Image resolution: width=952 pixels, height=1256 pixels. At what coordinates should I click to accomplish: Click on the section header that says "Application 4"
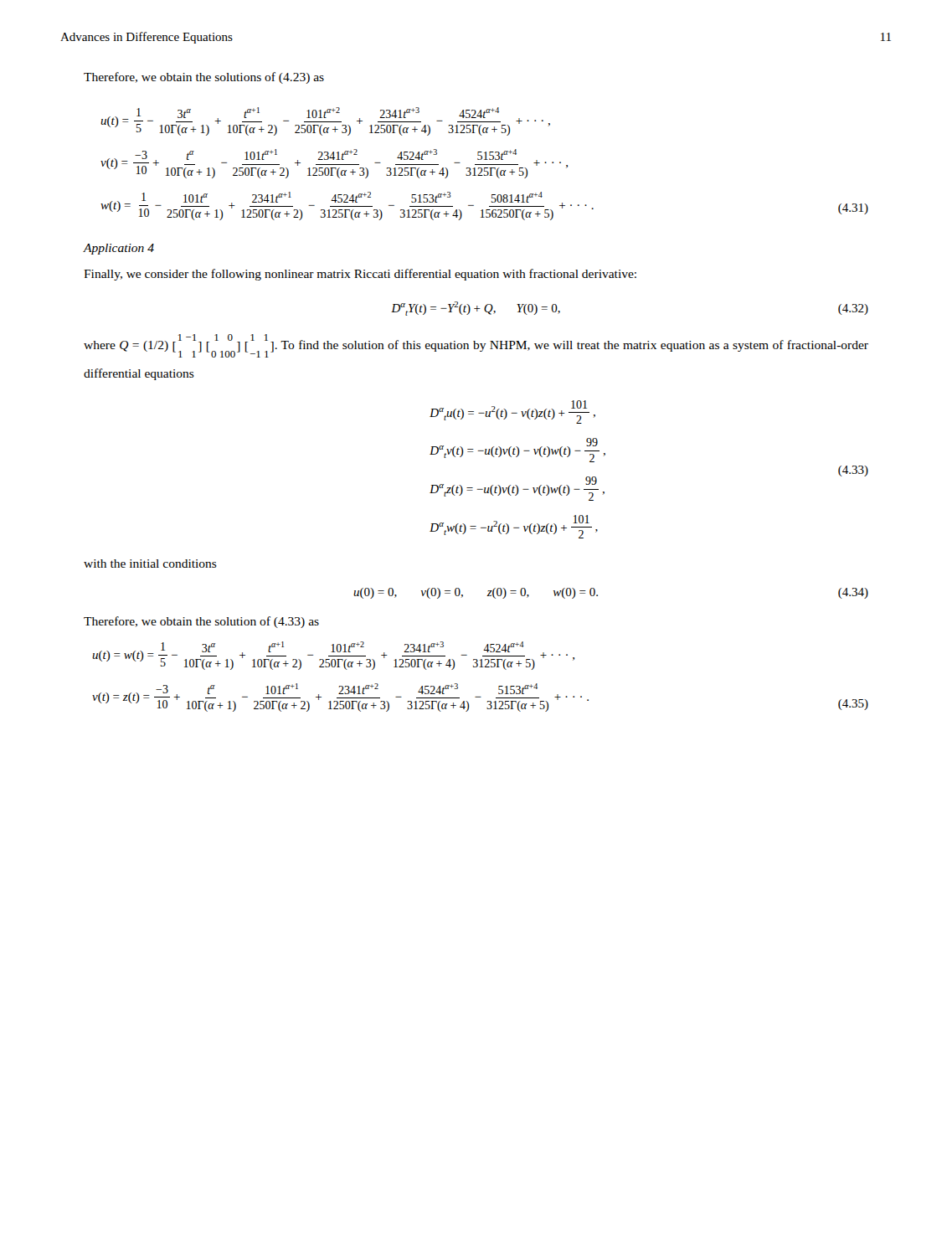(x=119, y=248)
